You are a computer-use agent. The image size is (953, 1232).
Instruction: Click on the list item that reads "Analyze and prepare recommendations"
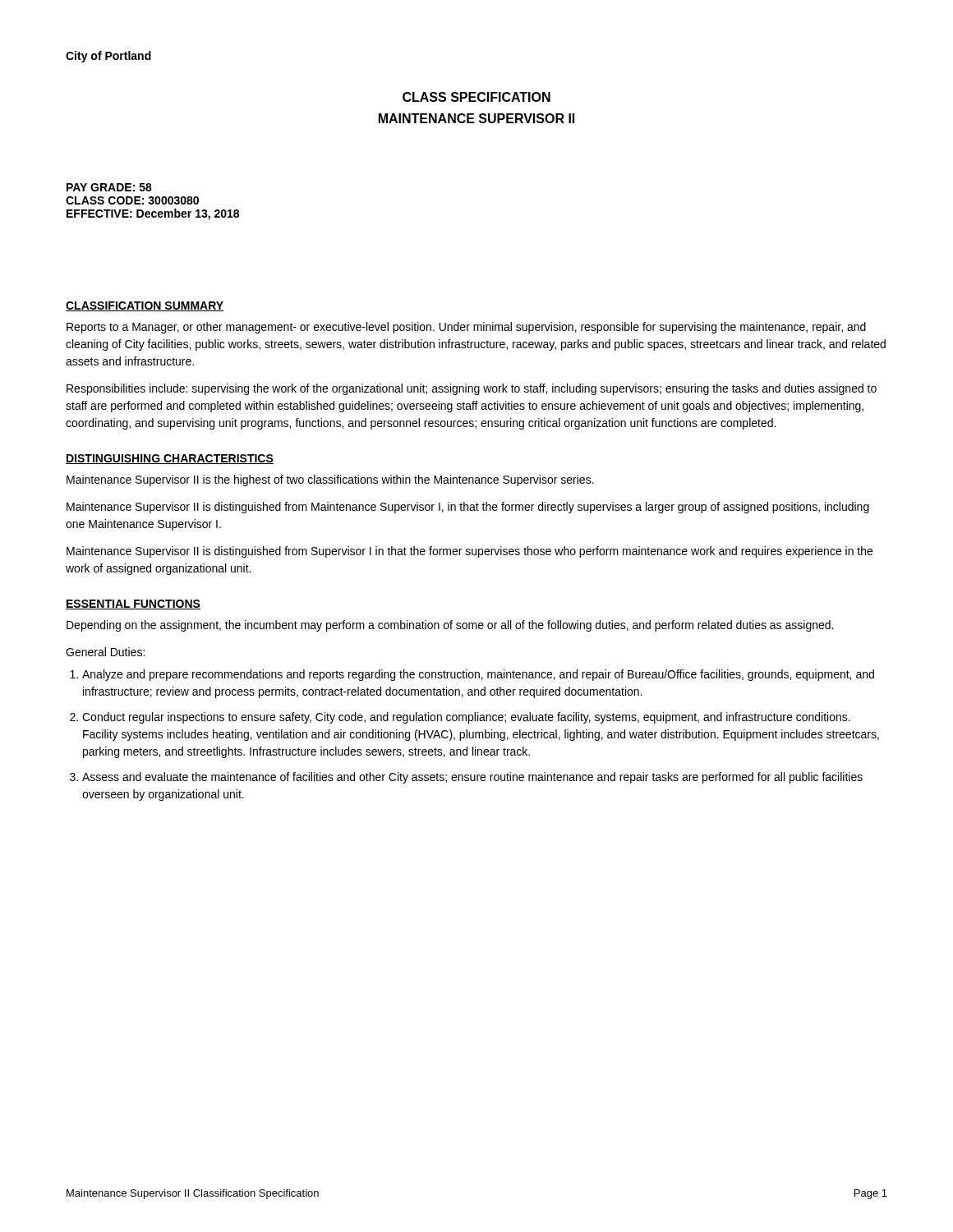(478, 683)
